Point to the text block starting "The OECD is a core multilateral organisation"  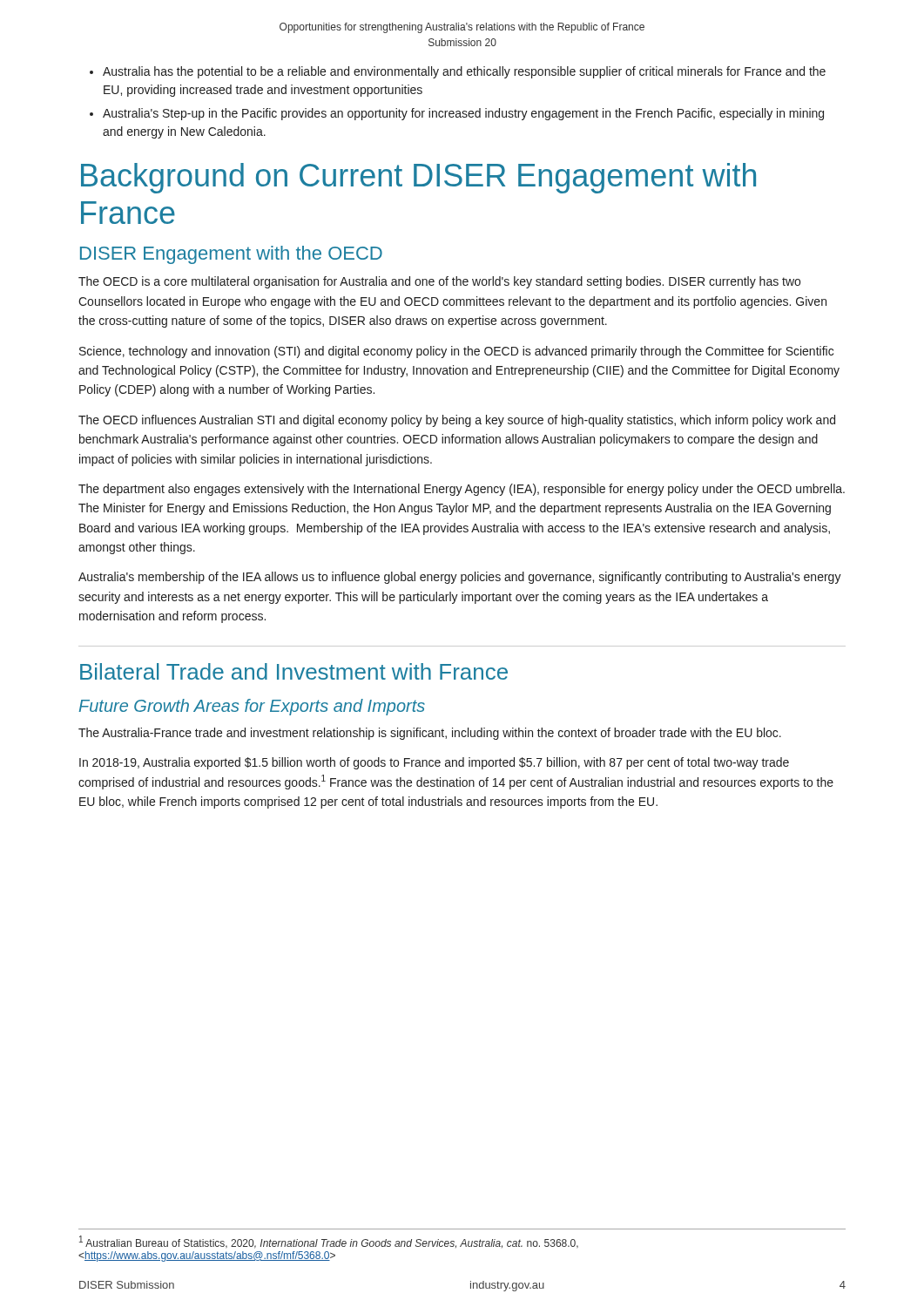453,301
